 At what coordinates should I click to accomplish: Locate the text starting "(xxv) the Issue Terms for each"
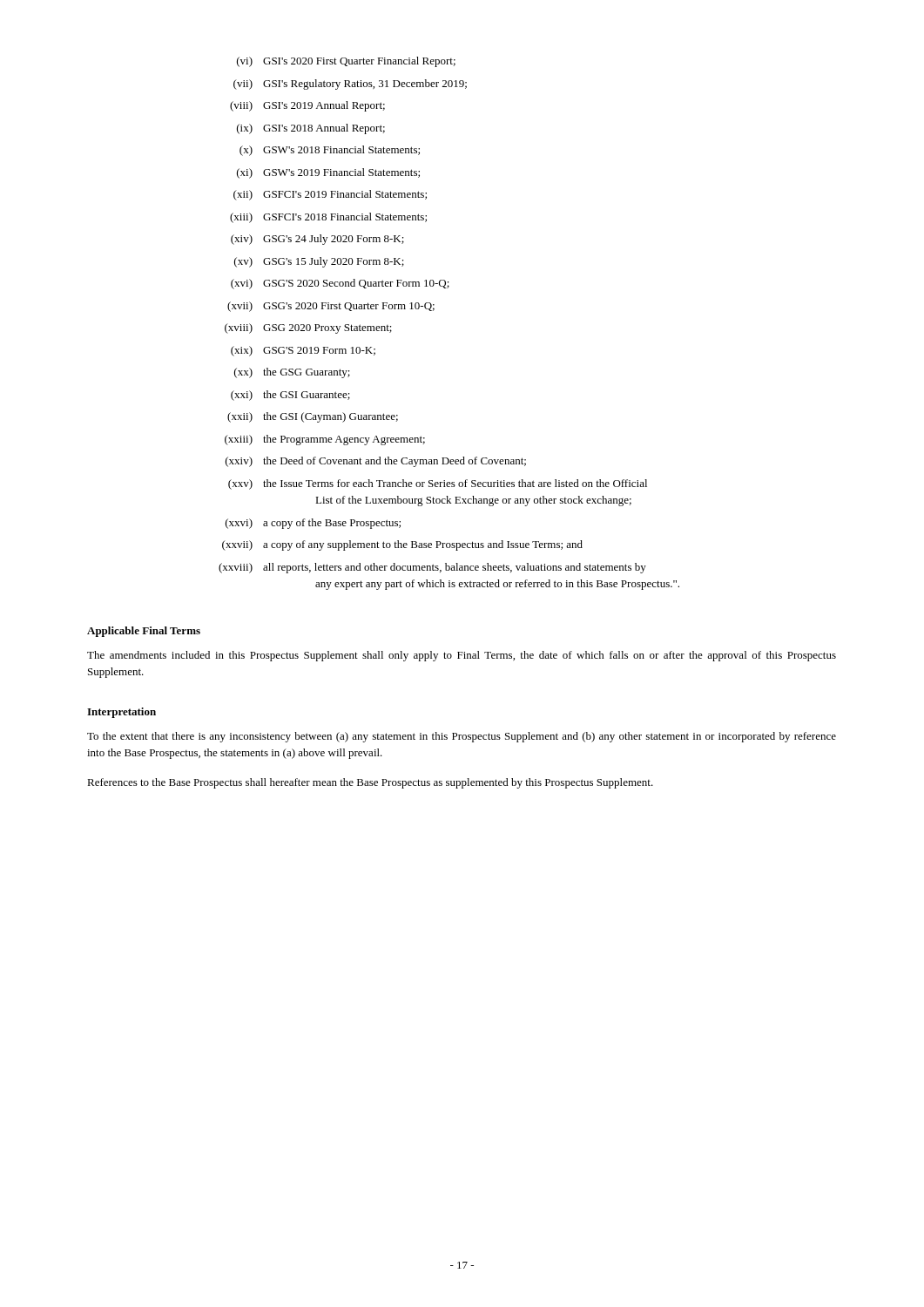(514, 491)
